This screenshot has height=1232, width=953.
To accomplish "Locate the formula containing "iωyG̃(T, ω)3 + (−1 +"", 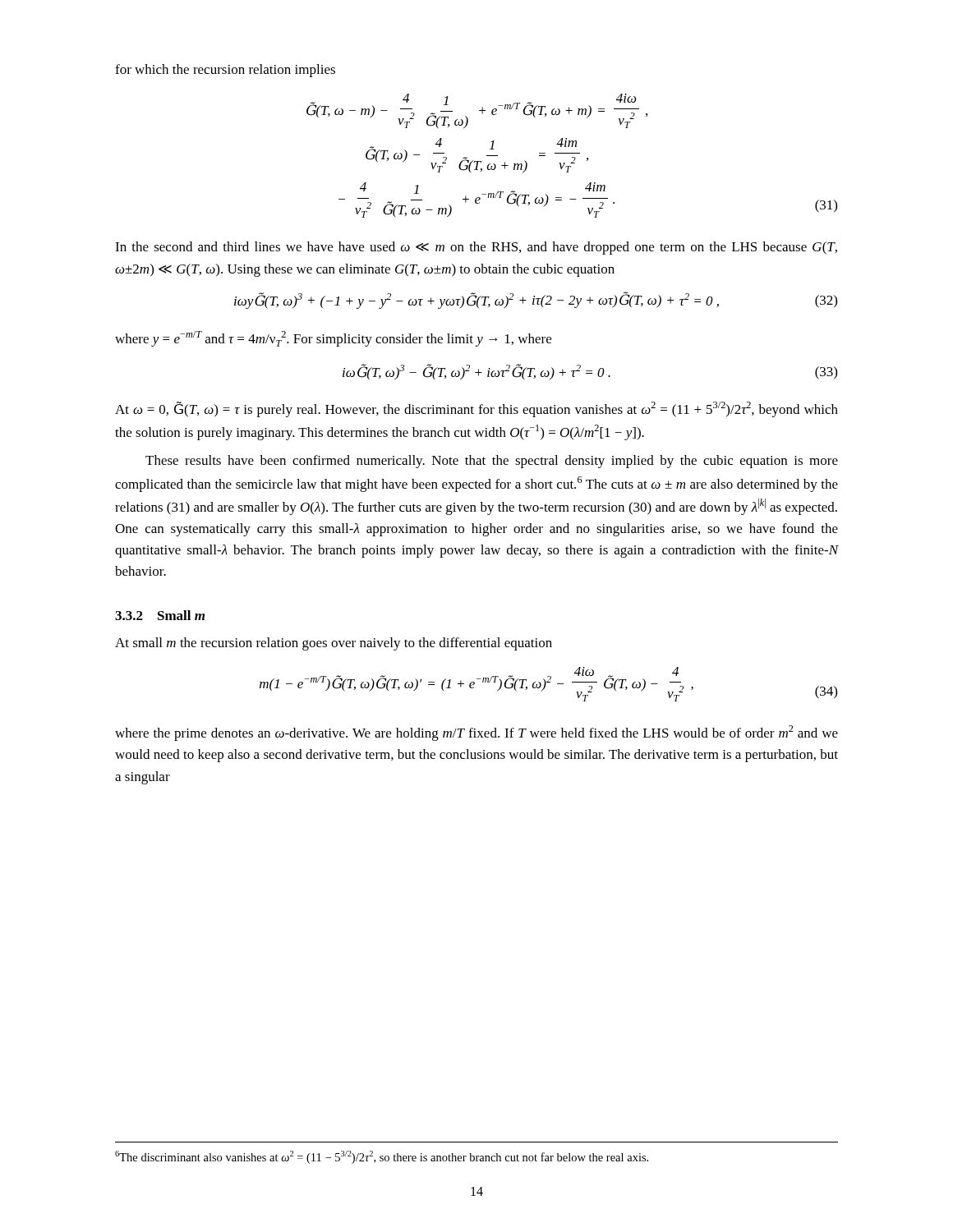I will point(476,301).
